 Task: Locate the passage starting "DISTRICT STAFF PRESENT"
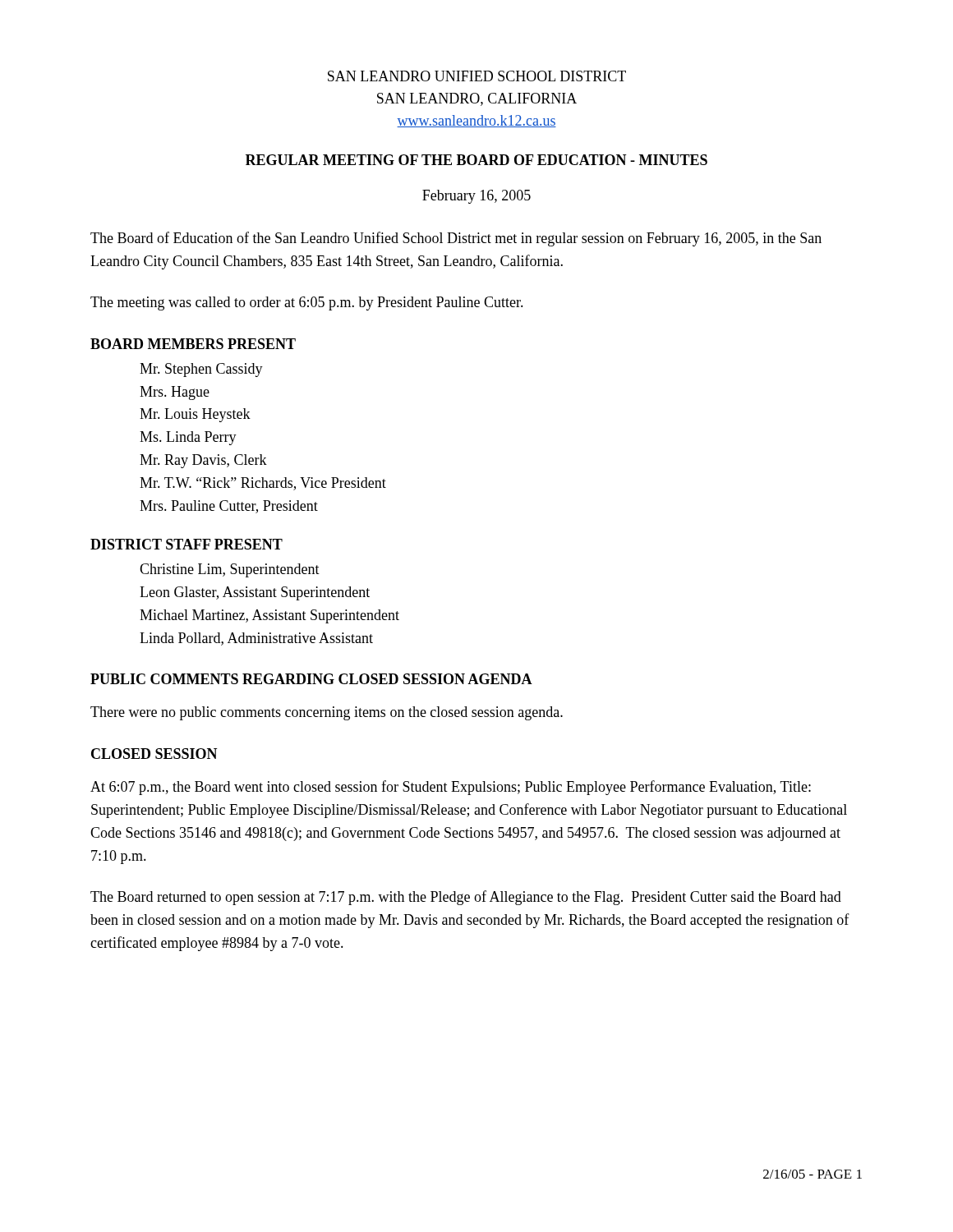pyautogui.click(x=186, y=544)
